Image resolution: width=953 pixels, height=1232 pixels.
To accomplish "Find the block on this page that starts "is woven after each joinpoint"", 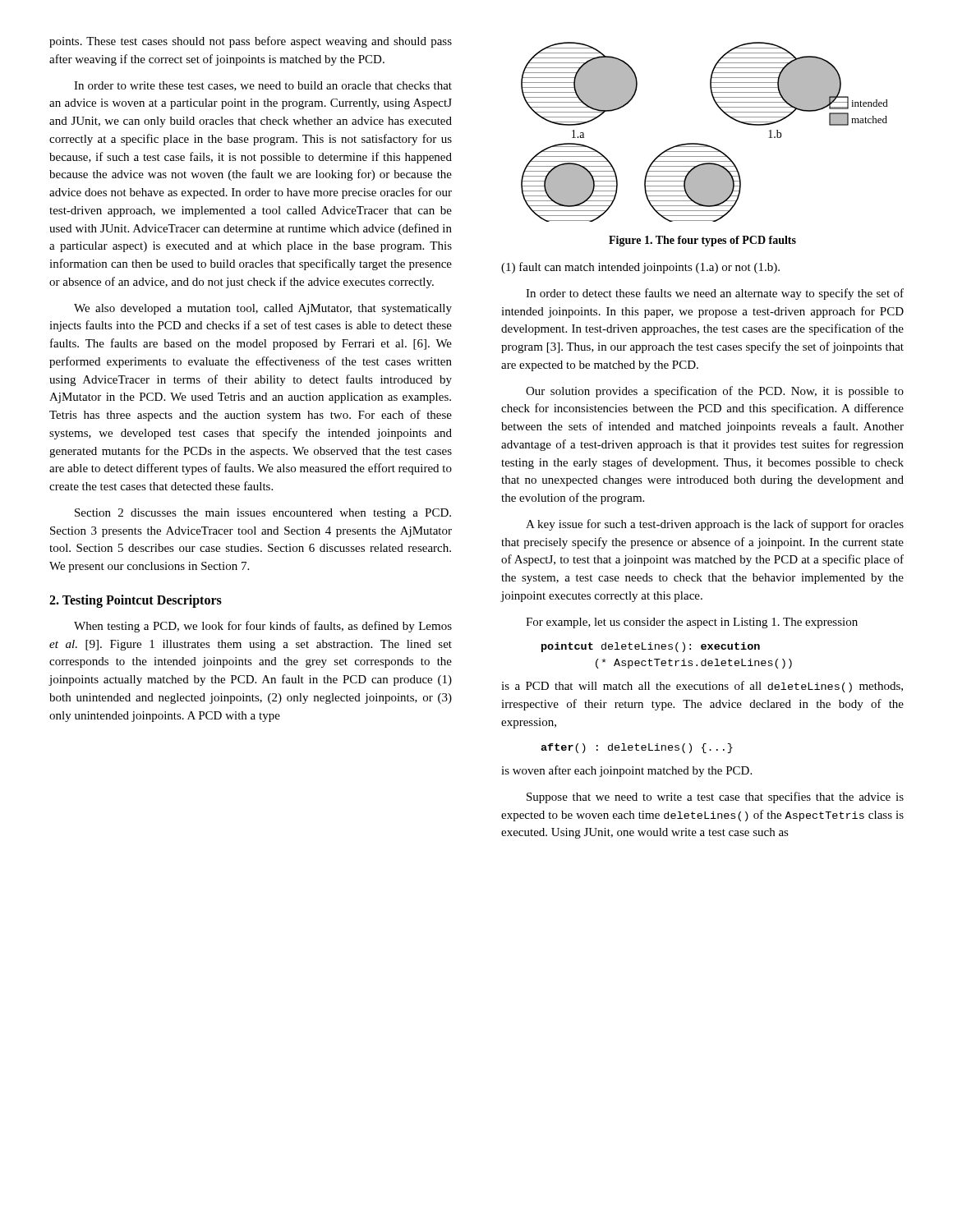I will [x=702, y=802].
